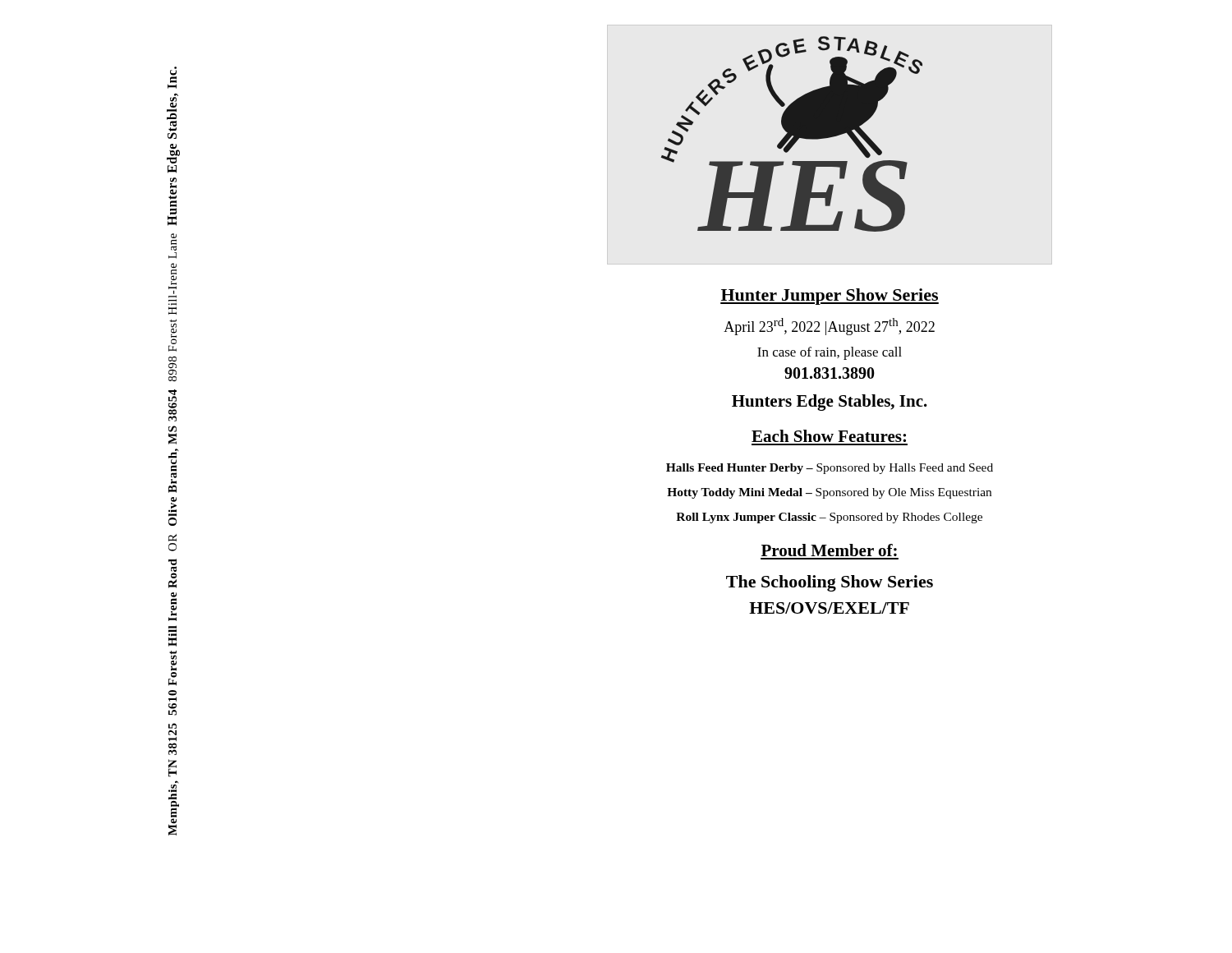
Task: Locate the block of text that opens with "Memphis, TN 38125 5610 Forest"
Action: 172,451
